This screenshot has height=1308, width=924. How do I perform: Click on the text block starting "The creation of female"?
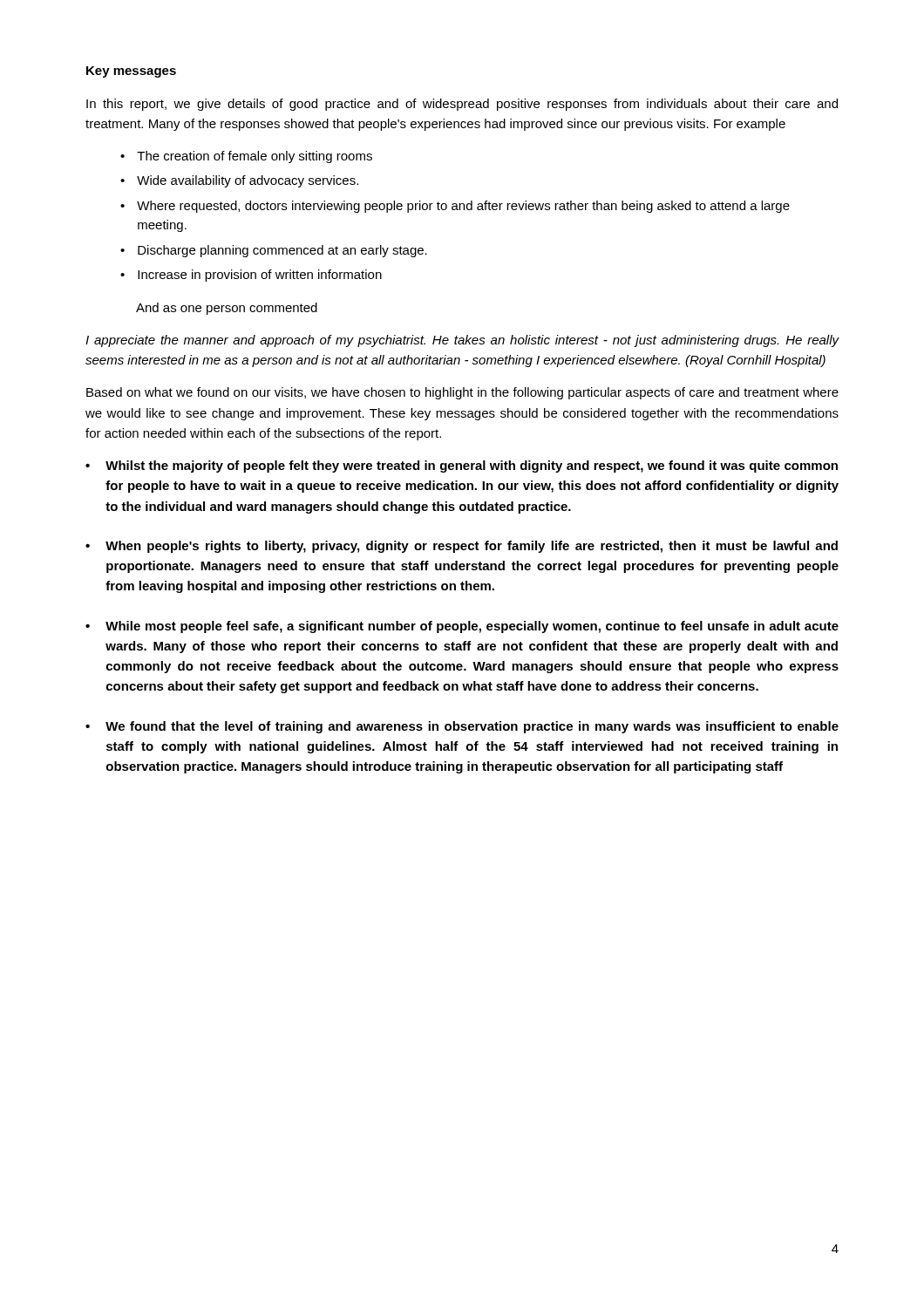click(255, 157)
